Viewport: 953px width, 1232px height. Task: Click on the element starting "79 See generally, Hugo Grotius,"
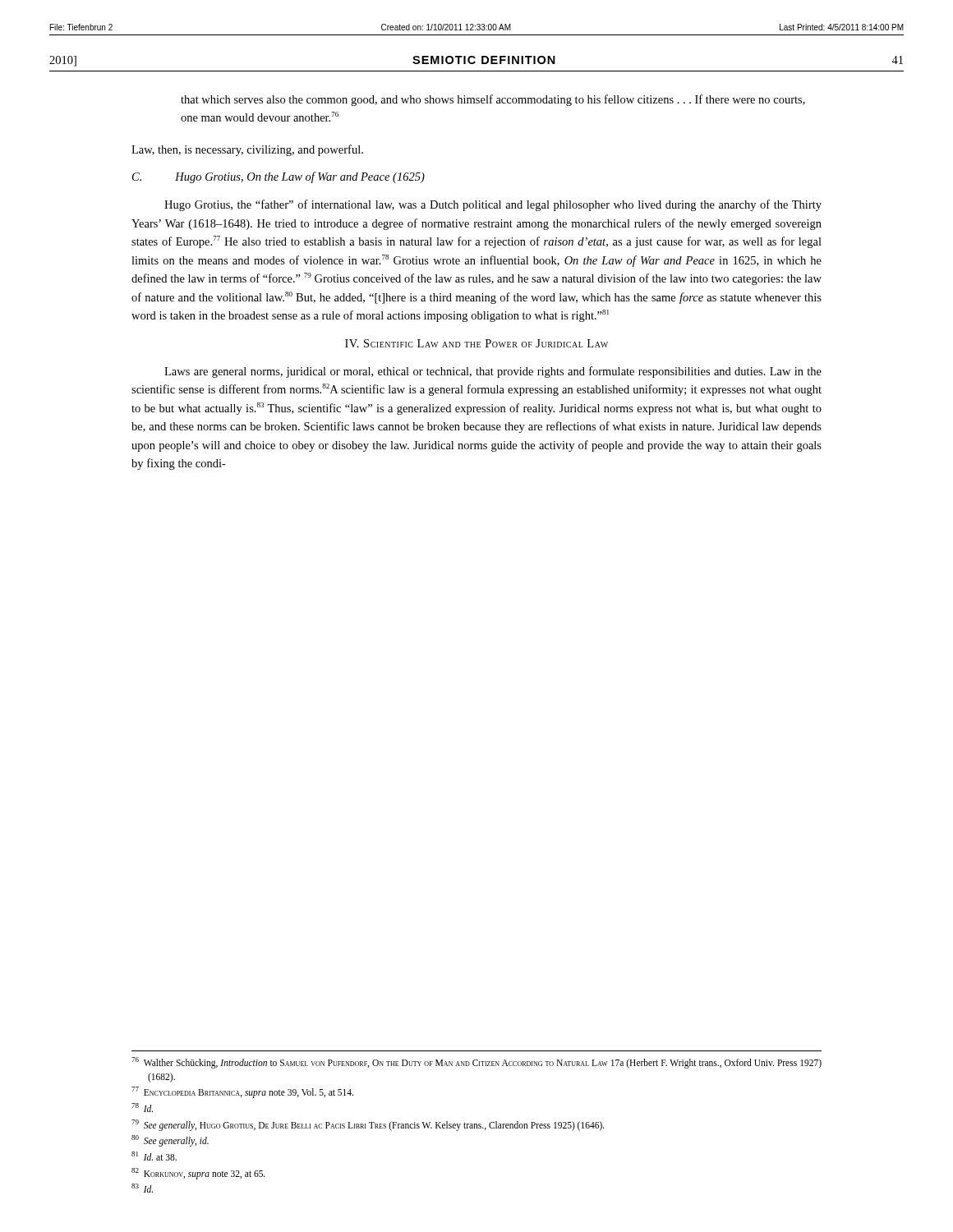coord(368,1124)
